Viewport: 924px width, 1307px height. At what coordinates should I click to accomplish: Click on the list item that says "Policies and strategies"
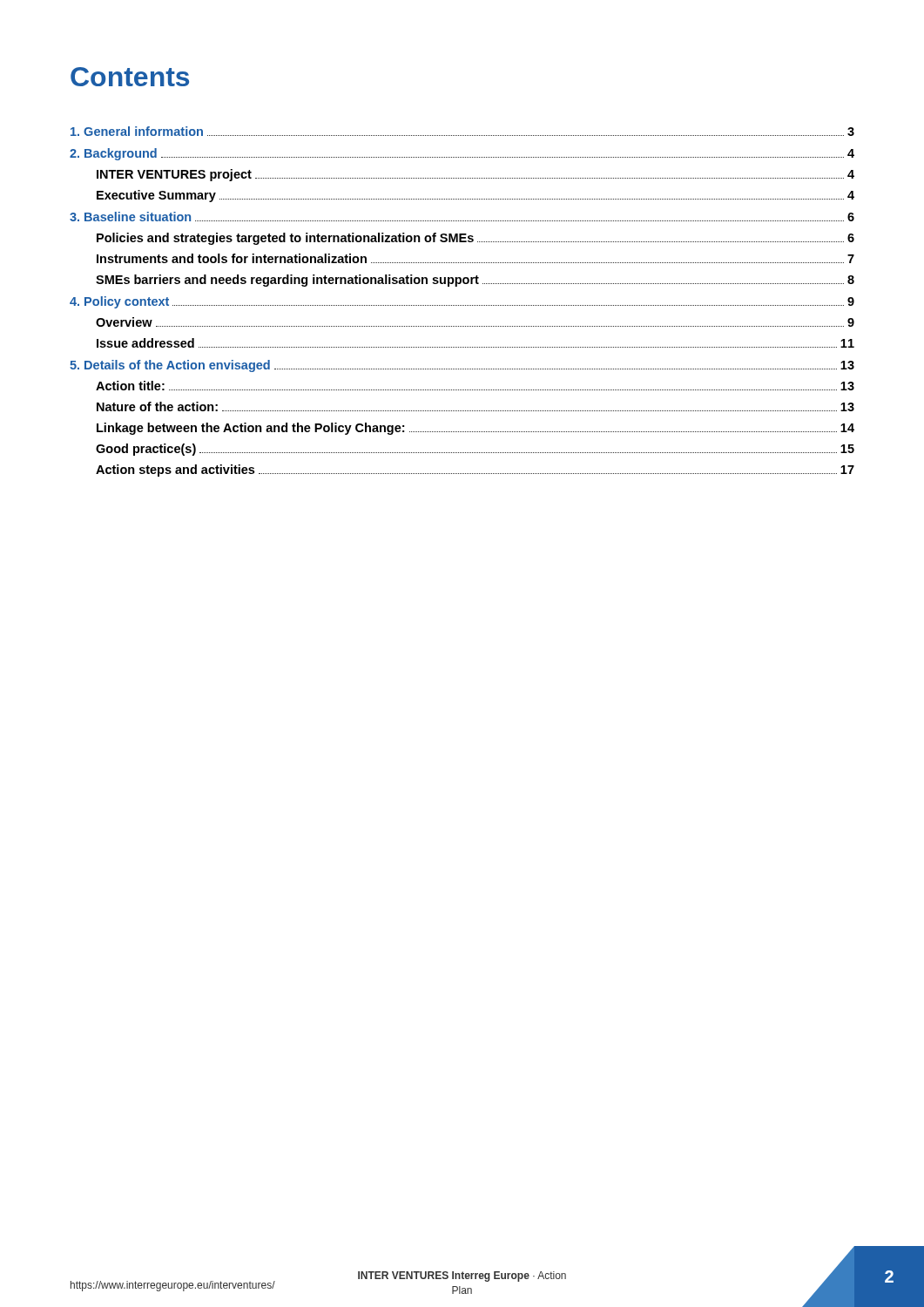coord(462,238)
